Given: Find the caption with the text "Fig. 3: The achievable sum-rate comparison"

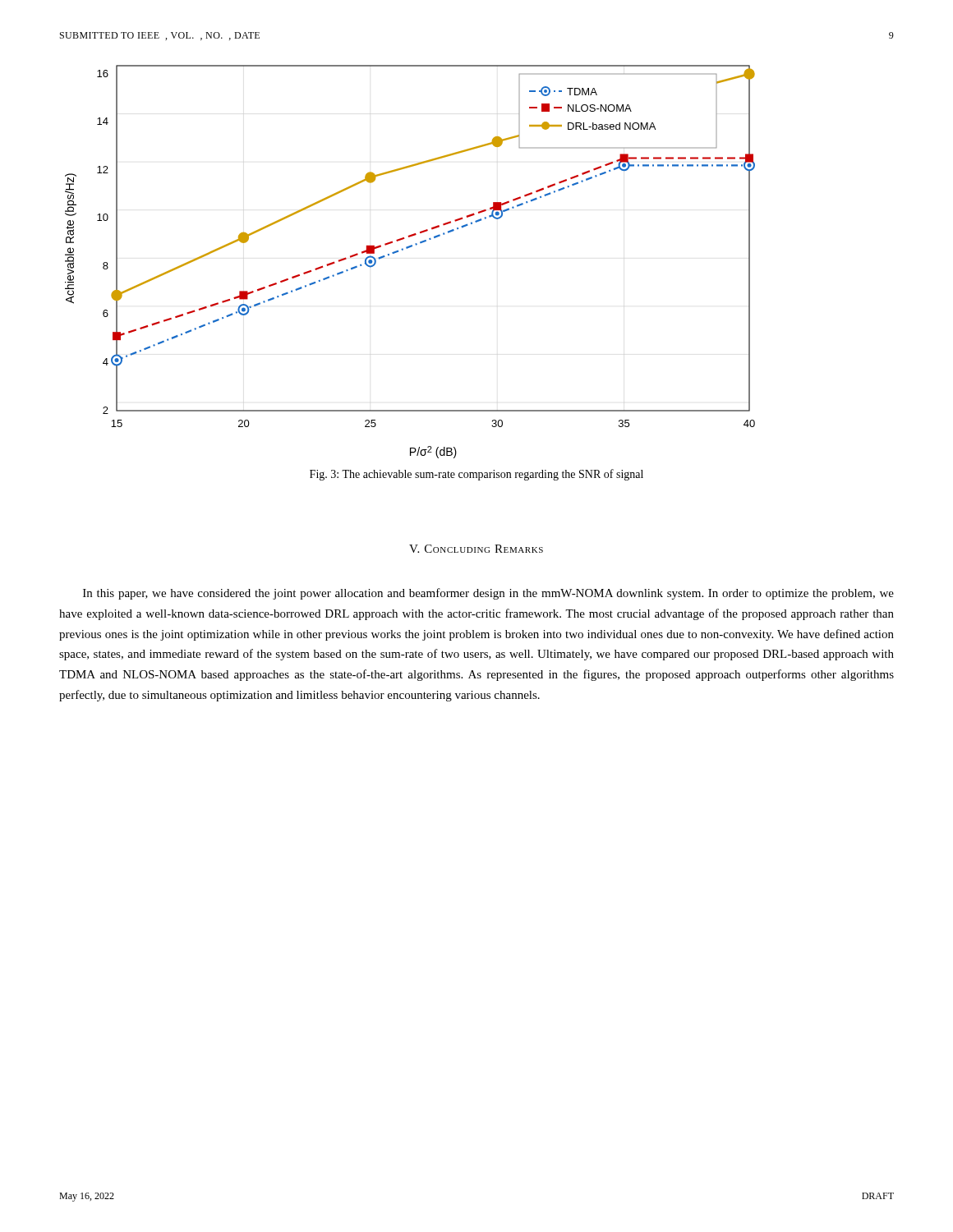Looking at the screenshot, I should pos(476,474).
